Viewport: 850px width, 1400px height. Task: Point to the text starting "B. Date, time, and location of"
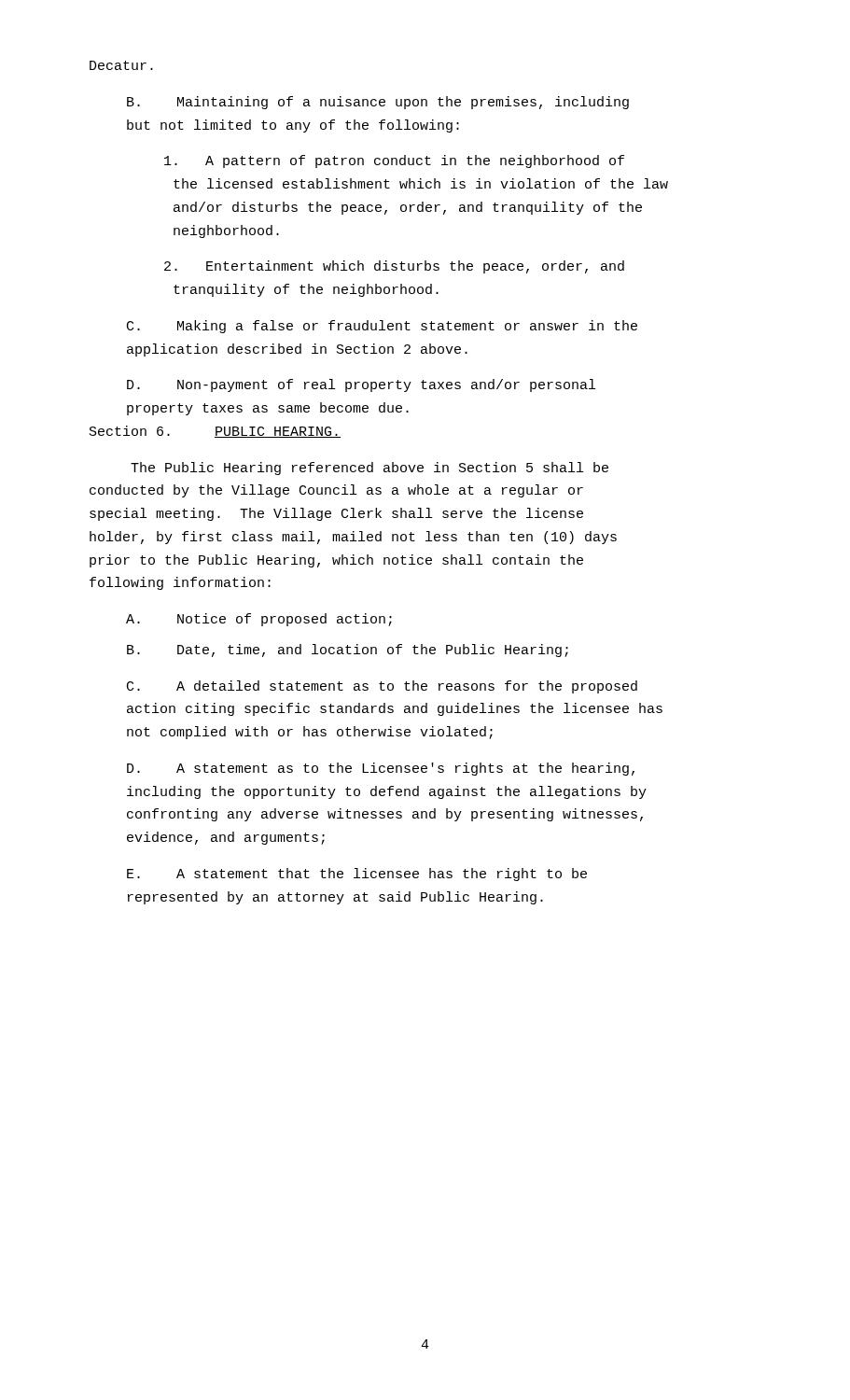[x=349, y=651]
